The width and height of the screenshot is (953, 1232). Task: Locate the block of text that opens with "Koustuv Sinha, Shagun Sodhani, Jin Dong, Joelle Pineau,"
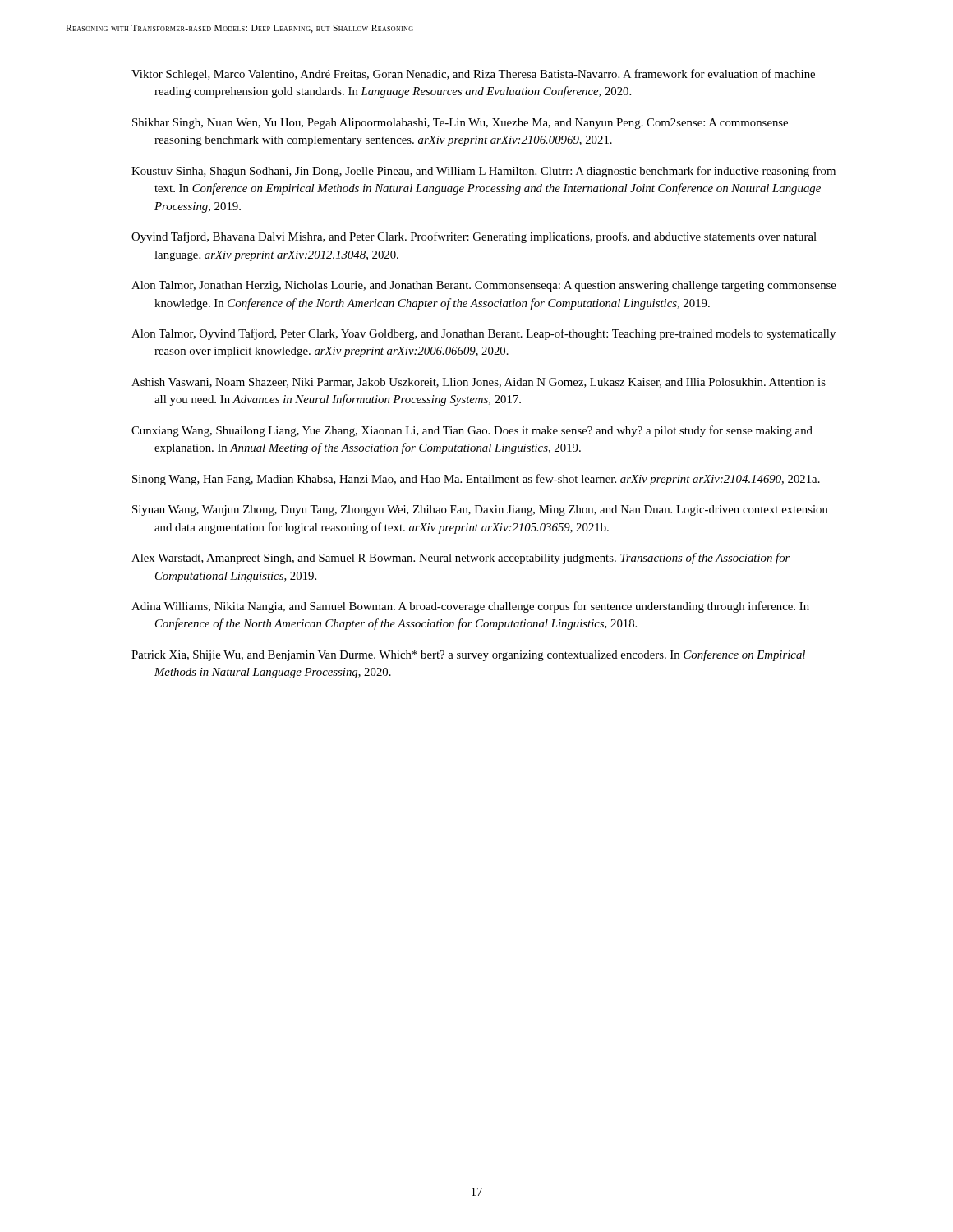pyautogui.click(x=484, y=188)
